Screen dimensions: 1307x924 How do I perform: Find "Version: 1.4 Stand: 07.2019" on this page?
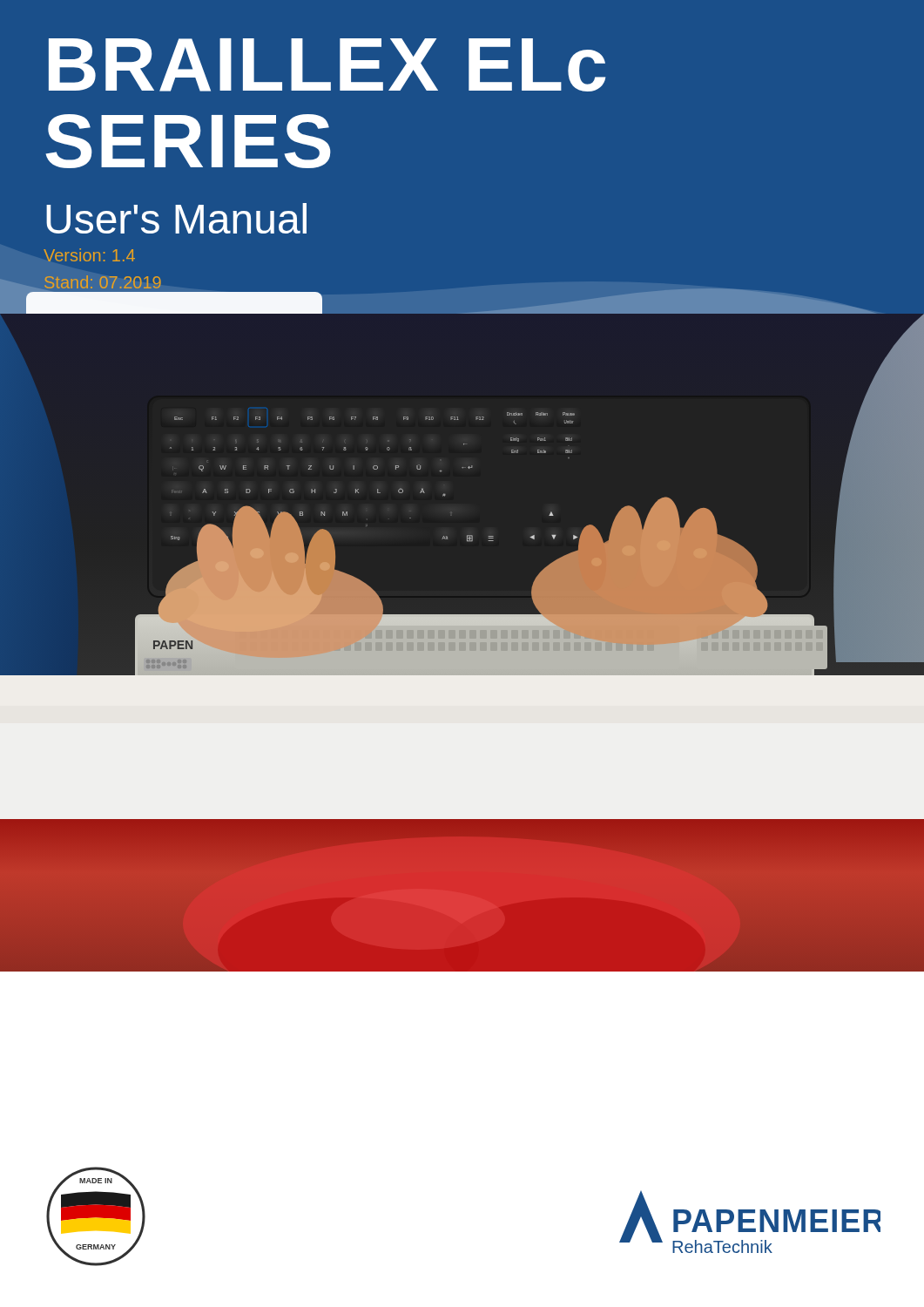(x=103, y=269)
